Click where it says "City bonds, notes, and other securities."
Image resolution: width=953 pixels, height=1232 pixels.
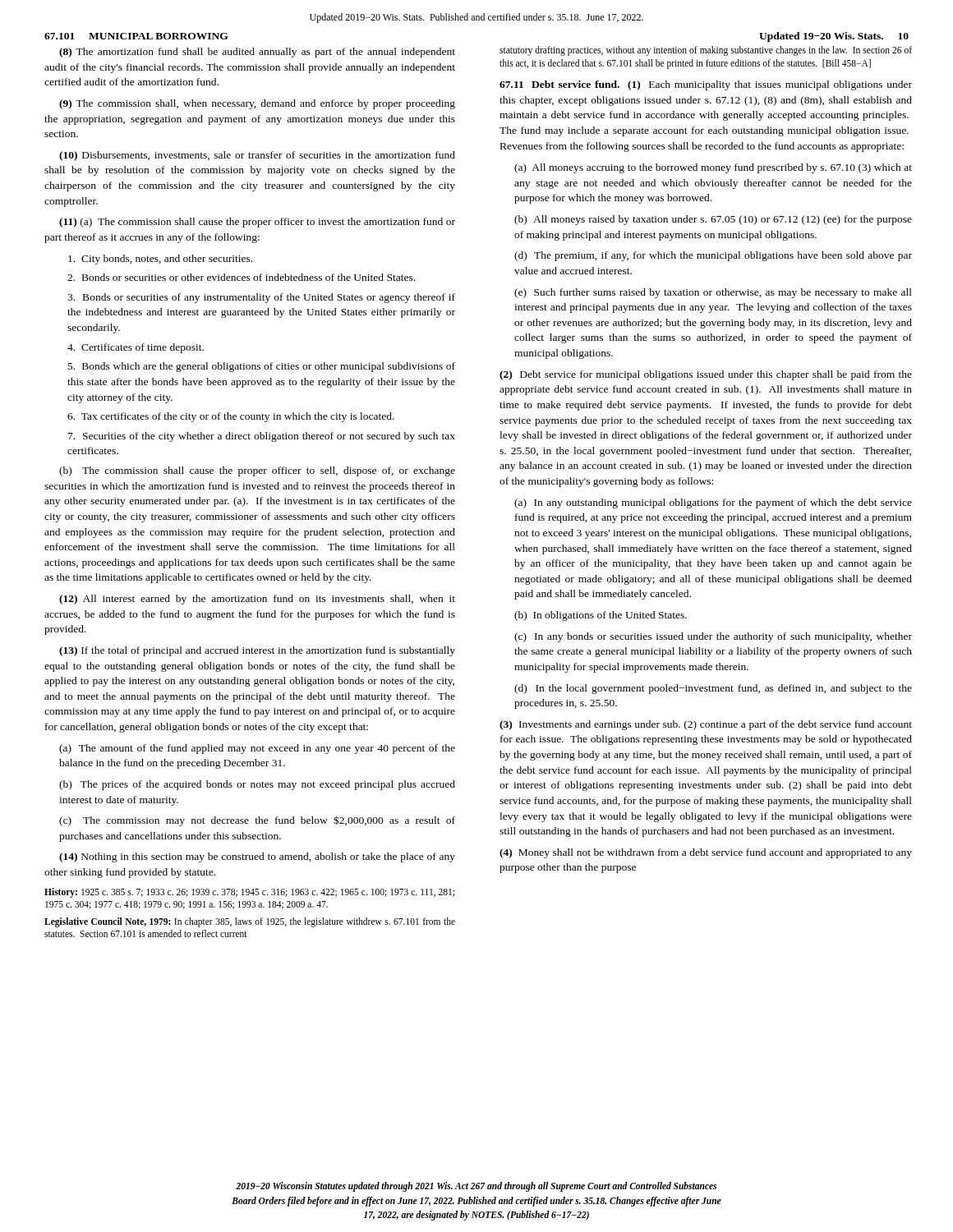coord(160,258)
